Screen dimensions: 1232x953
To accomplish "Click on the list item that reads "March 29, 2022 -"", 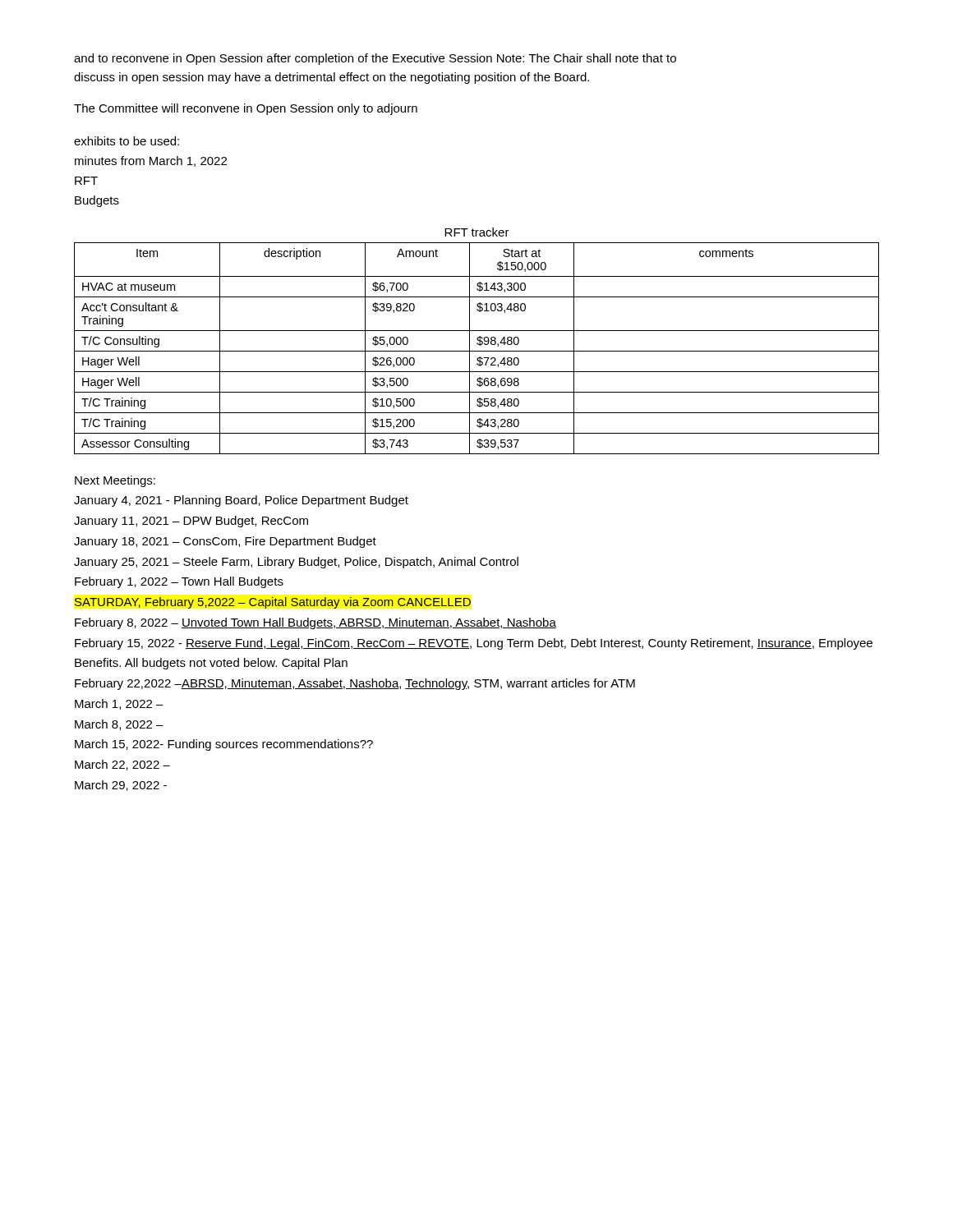I will tap(121, 786).
